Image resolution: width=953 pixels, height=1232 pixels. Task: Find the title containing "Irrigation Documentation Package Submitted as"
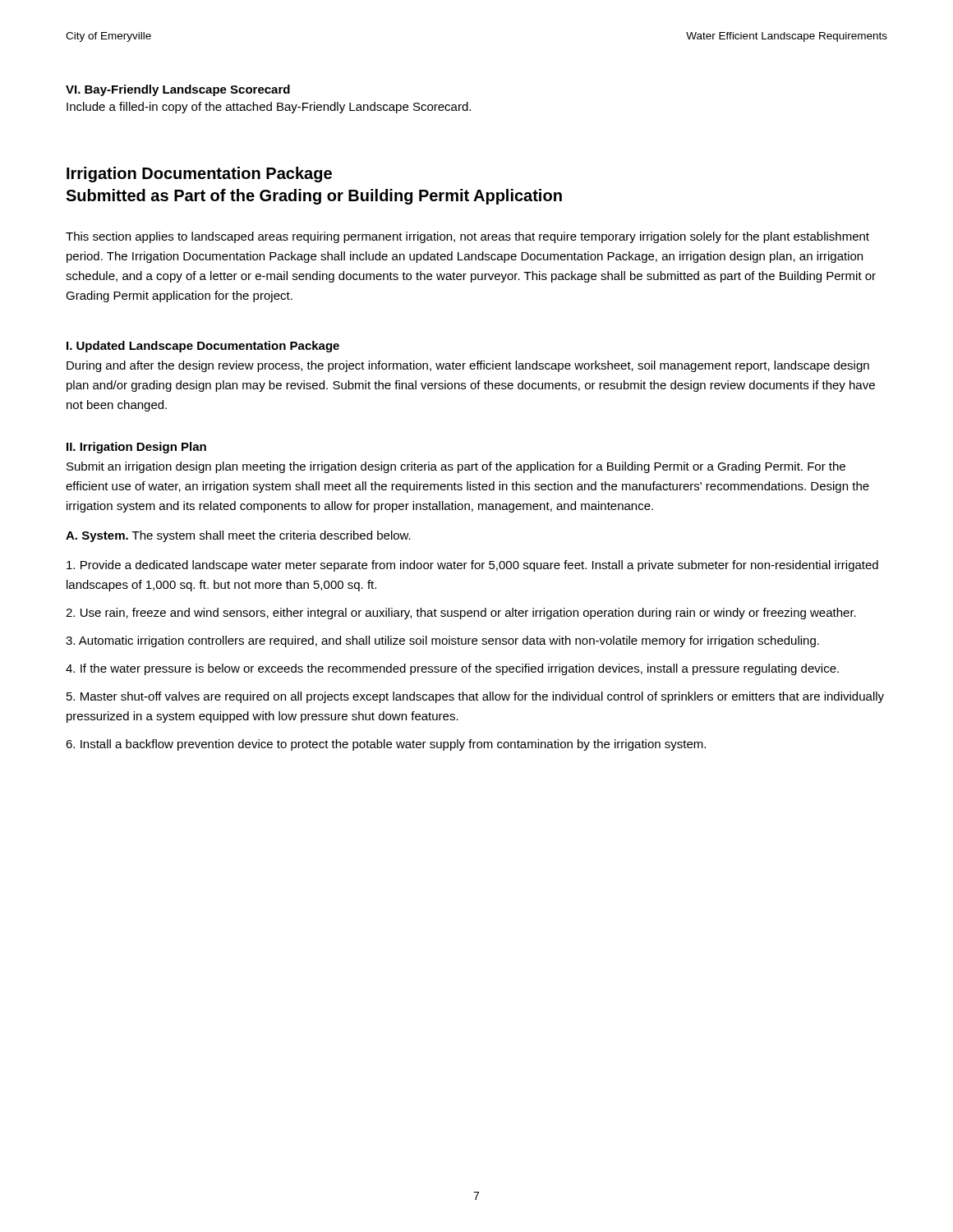(x=476, y=185)
